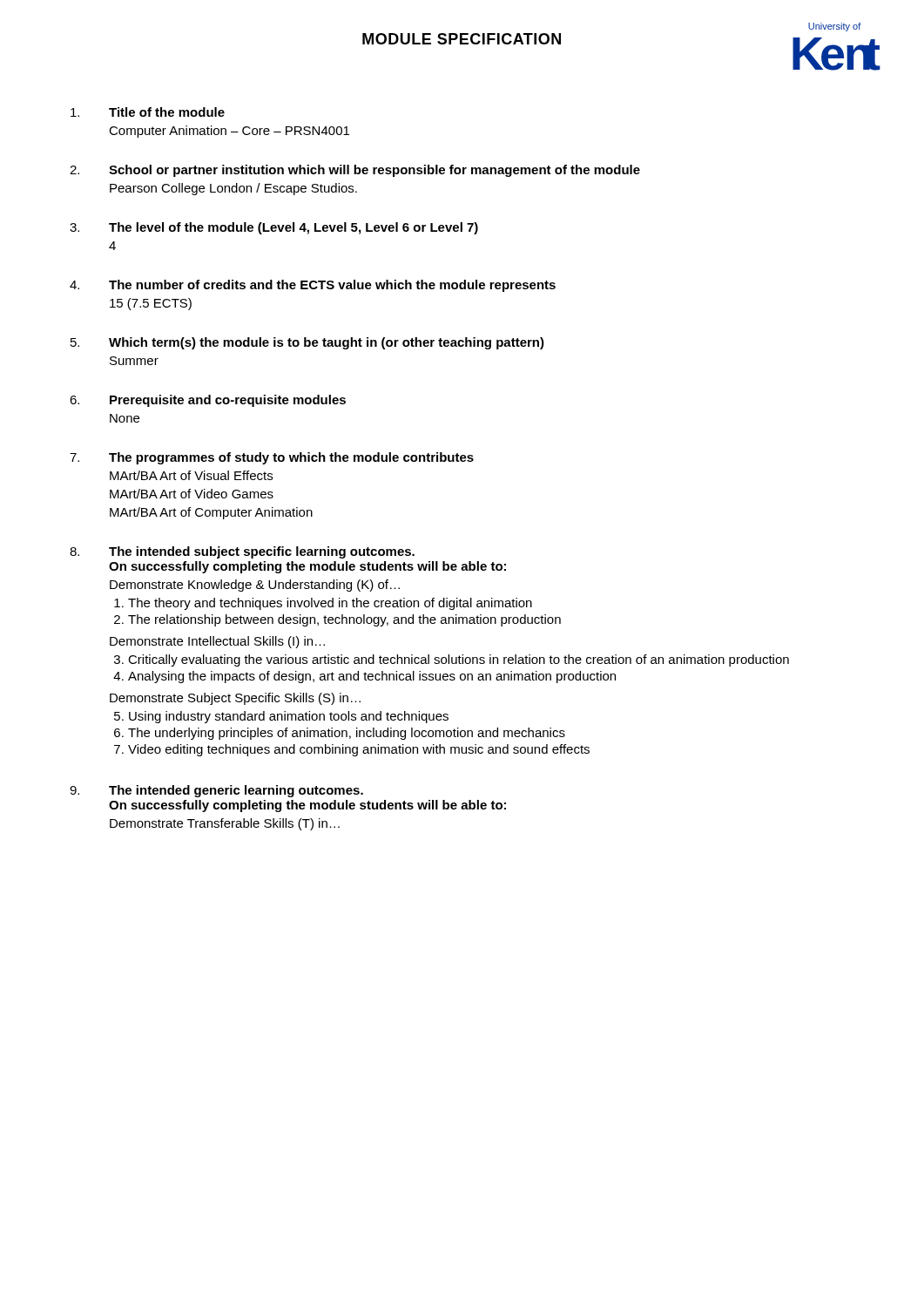Navigate to the passage starting "6. Prerequisite and"
This screenshot has height=1307, width=924.
tap(208, 401)
